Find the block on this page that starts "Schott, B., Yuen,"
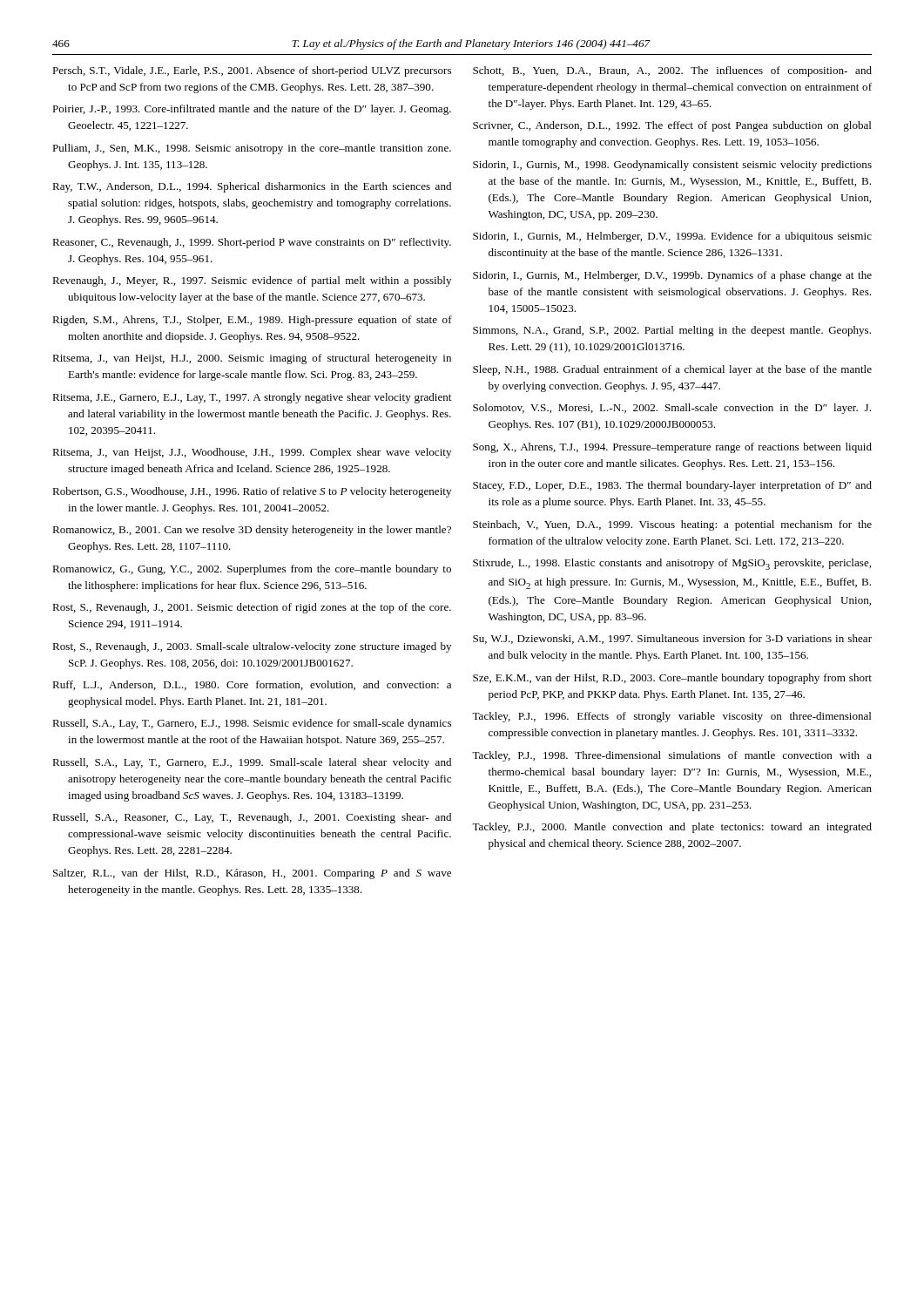Screen dimensions: 1307x924 [672, 87]
